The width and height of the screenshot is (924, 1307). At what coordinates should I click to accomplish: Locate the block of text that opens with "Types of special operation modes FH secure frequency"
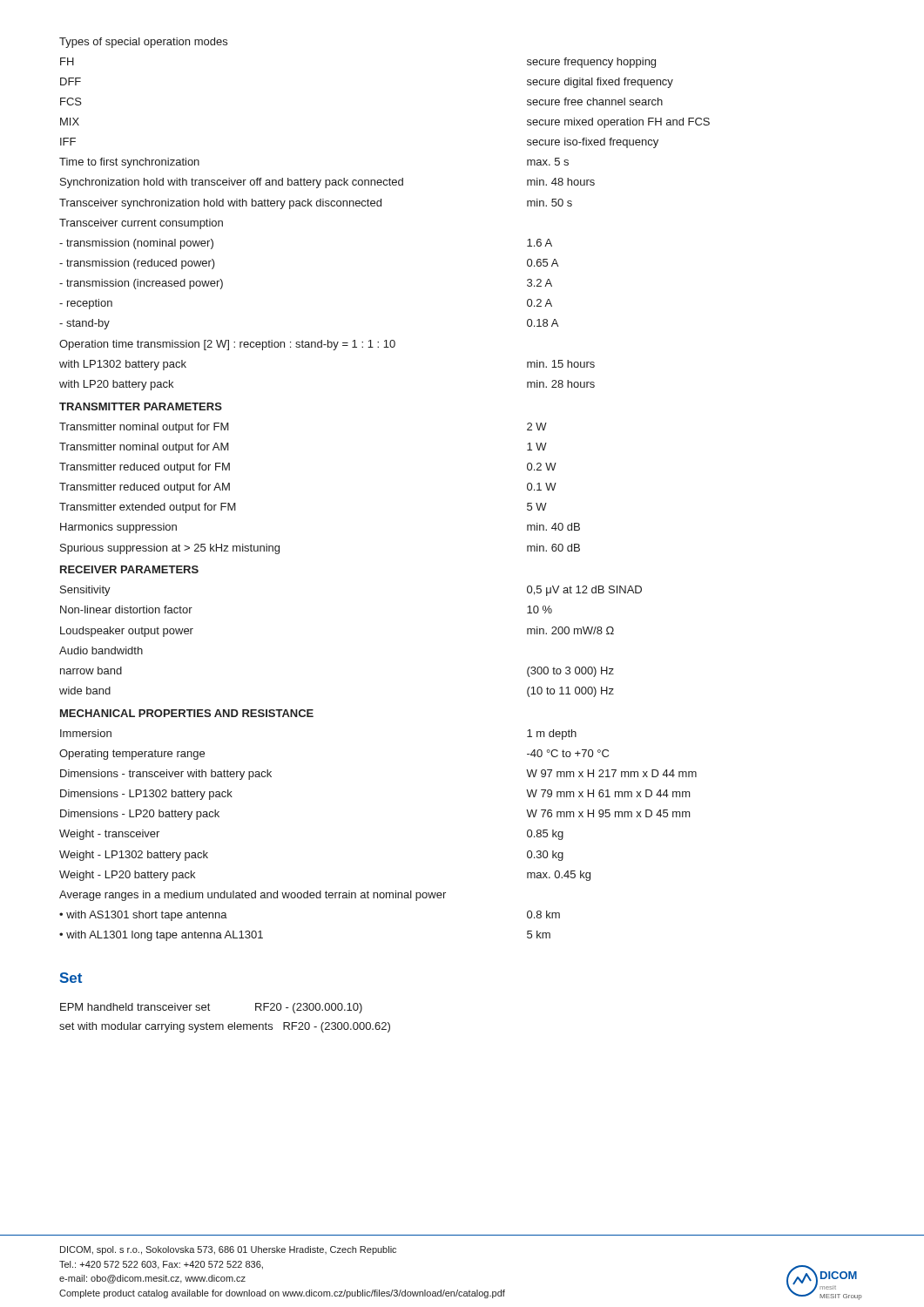143,43
